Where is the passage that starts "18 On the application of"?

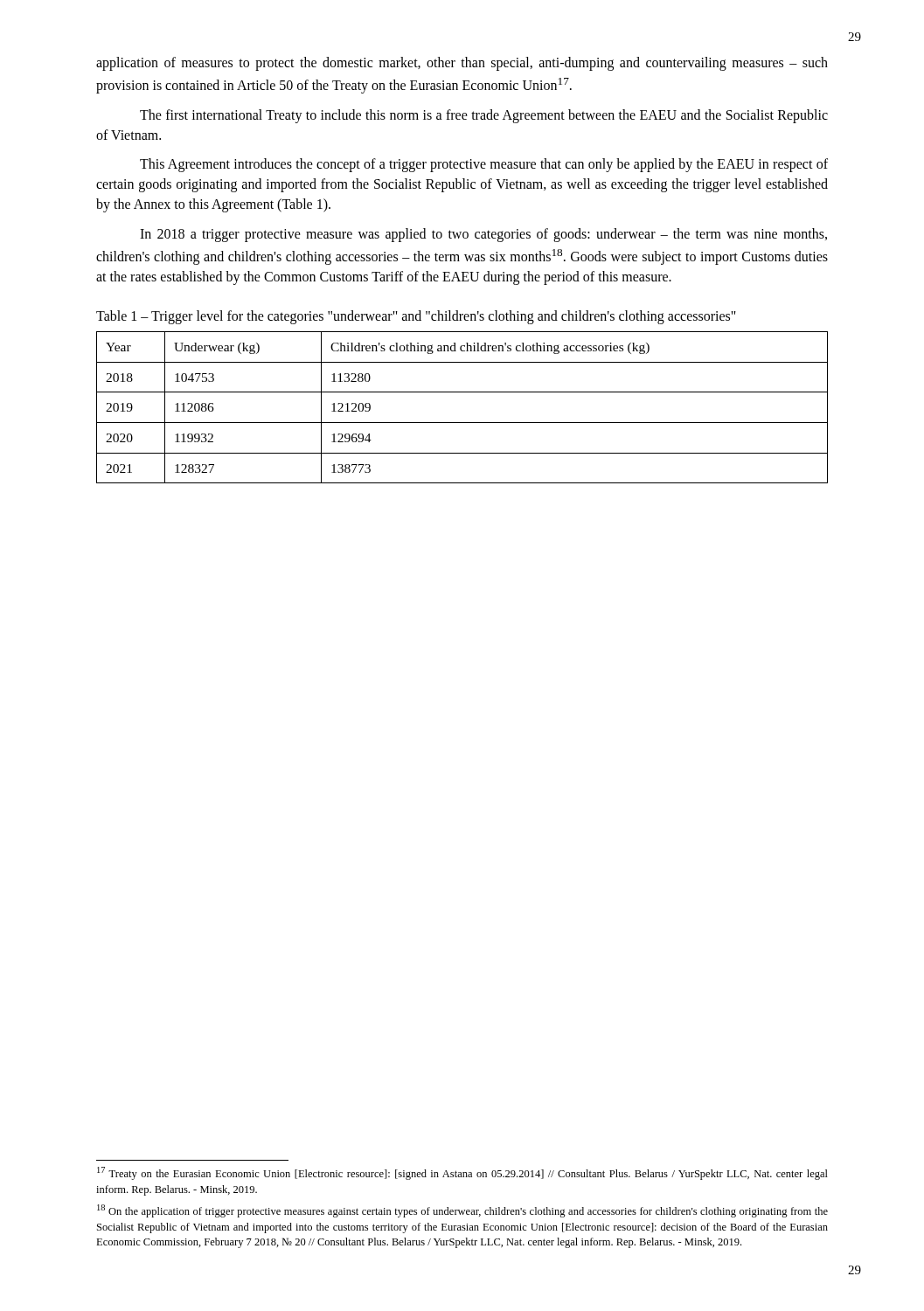(462, 1226)
